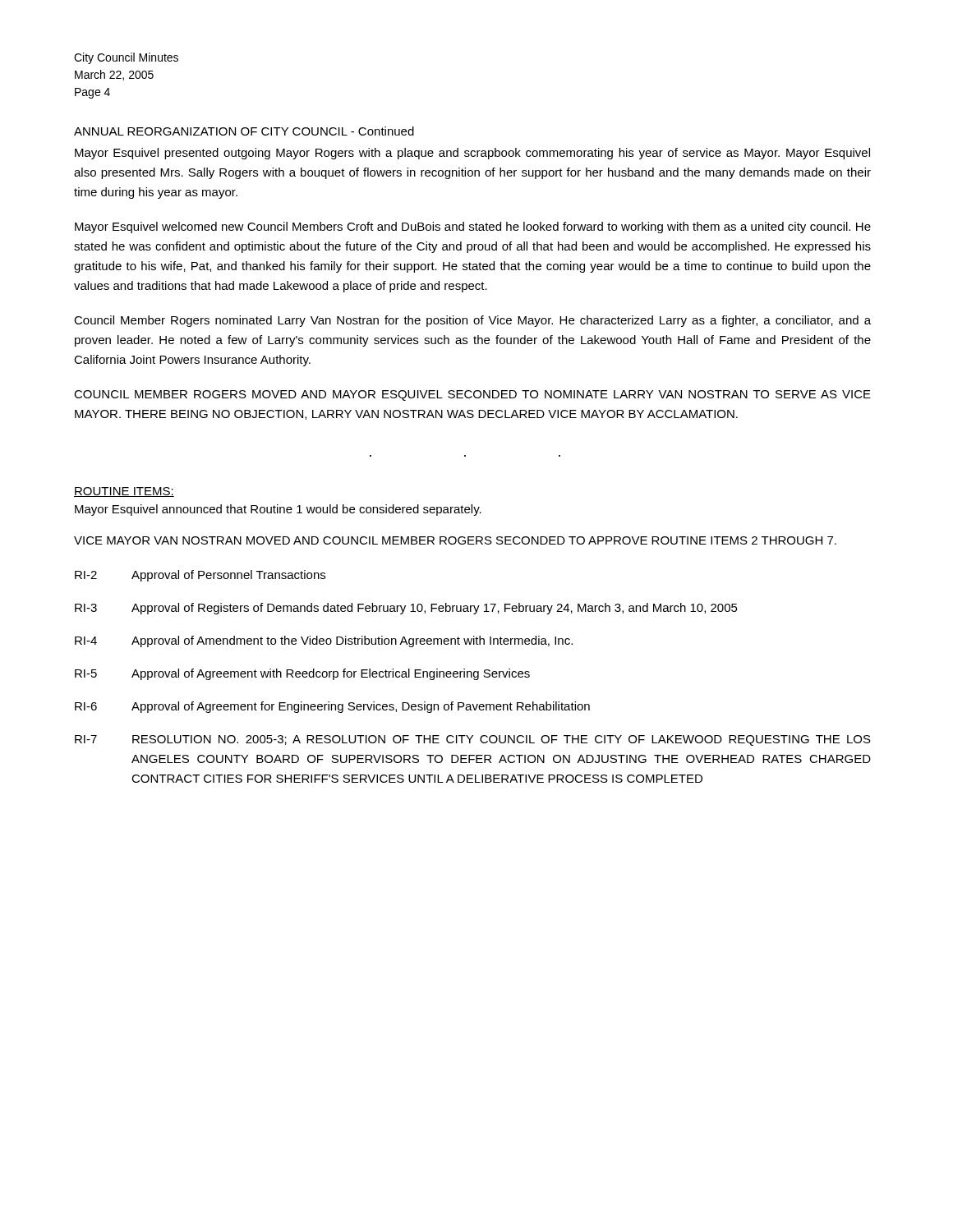The height and width of the screenshot is (1232, 953).
Task: Locate the region starting "RI-7 RESOLUTION NO."
Action: 472,759
